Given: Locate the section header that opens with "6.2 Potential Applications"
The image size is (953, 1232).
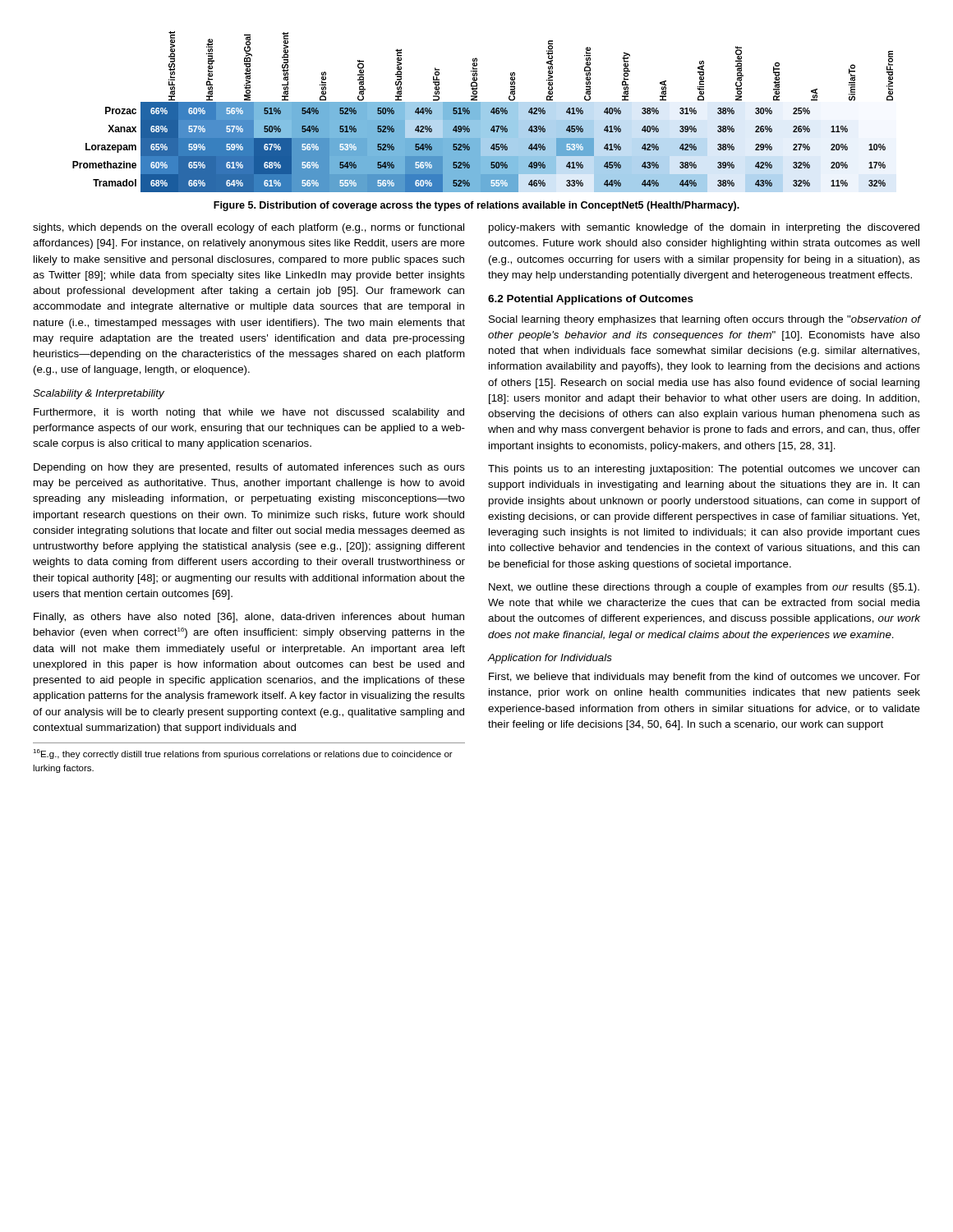Looking at the screenshot, I should pos(591,299).
